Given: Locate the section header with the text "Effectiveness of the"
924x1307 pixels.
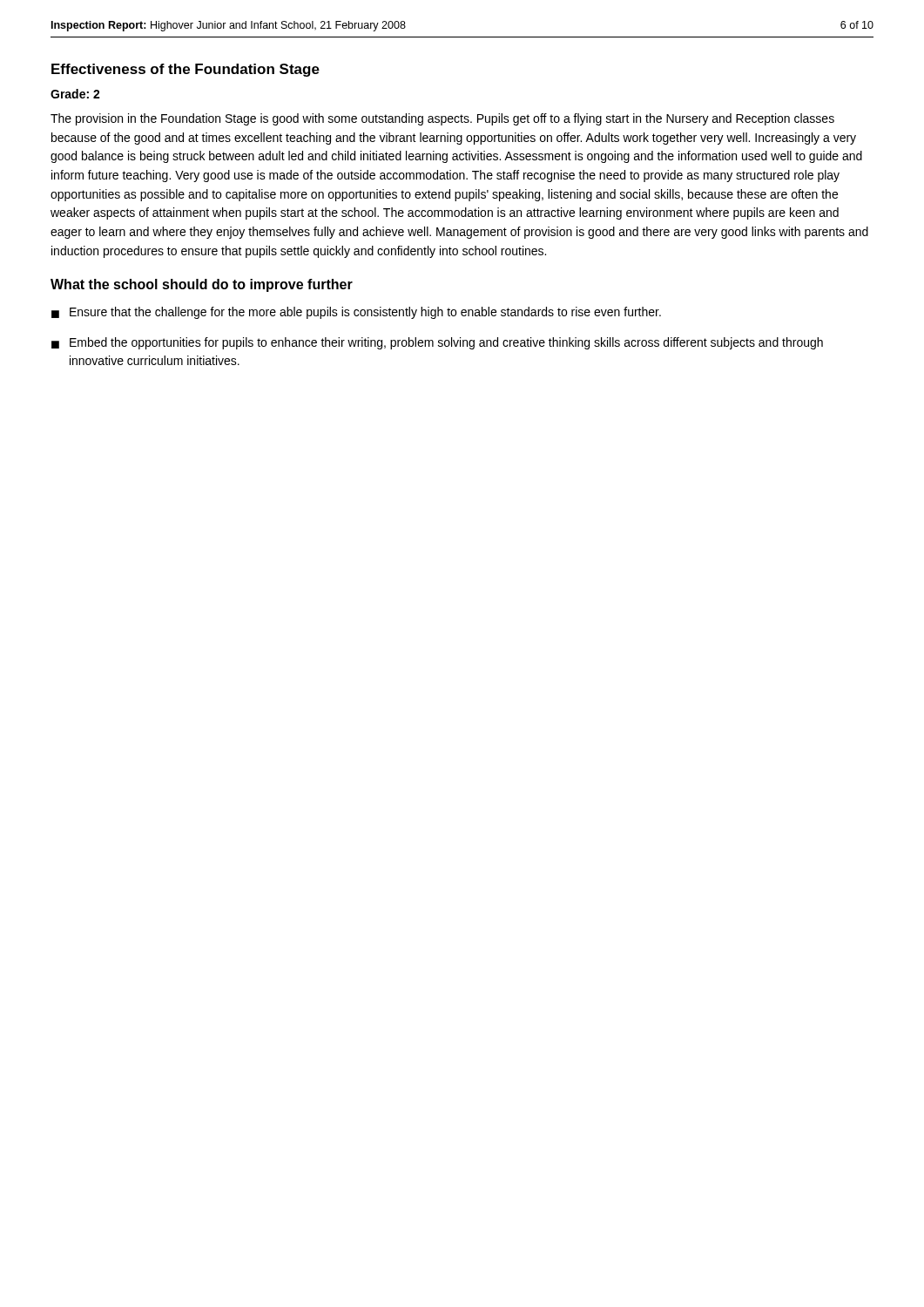Looking at the screenshot, I should pos(185,69).
